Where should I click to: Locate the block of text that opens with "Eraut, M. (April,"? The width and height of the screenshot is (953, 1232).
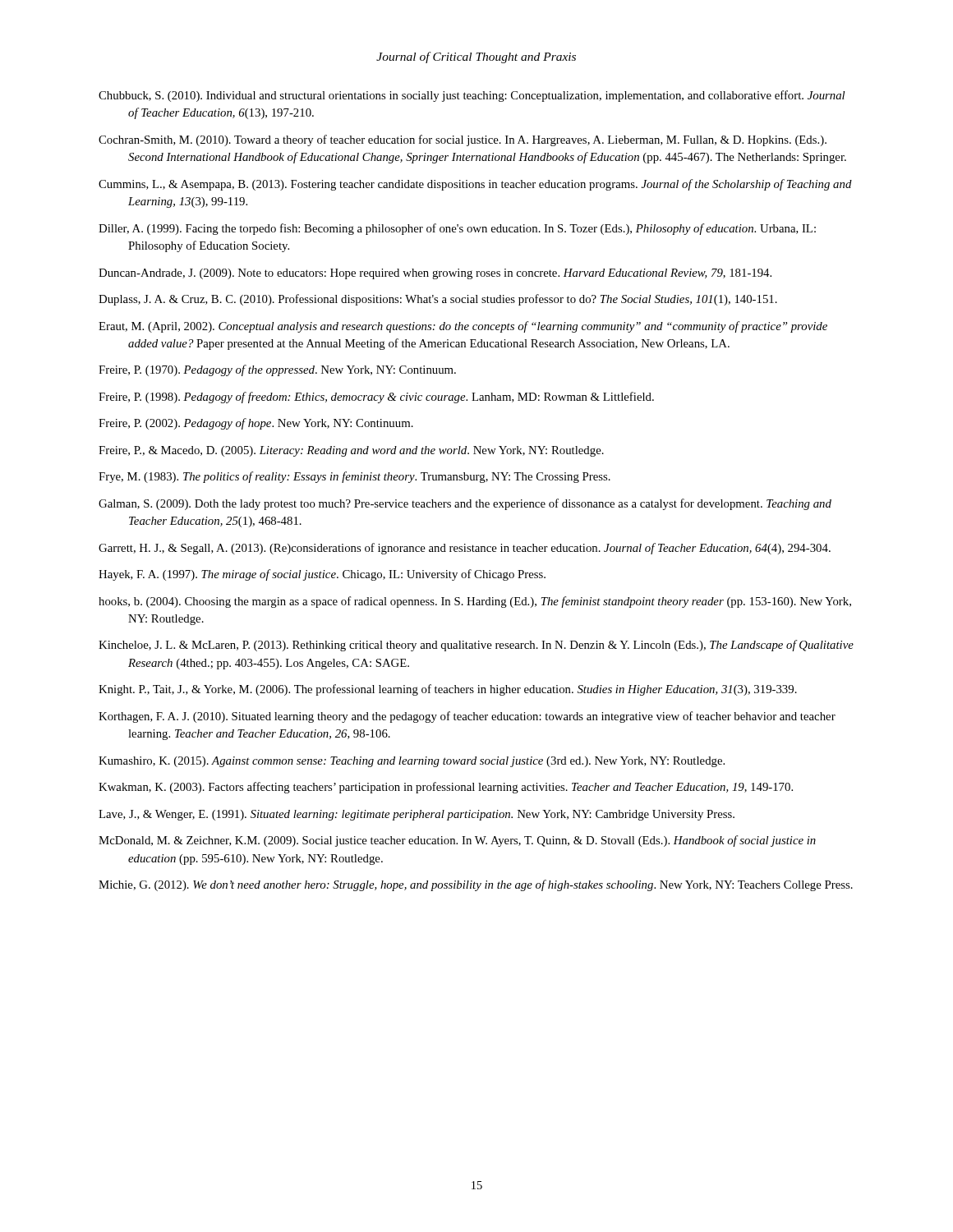tap(463, 334)
